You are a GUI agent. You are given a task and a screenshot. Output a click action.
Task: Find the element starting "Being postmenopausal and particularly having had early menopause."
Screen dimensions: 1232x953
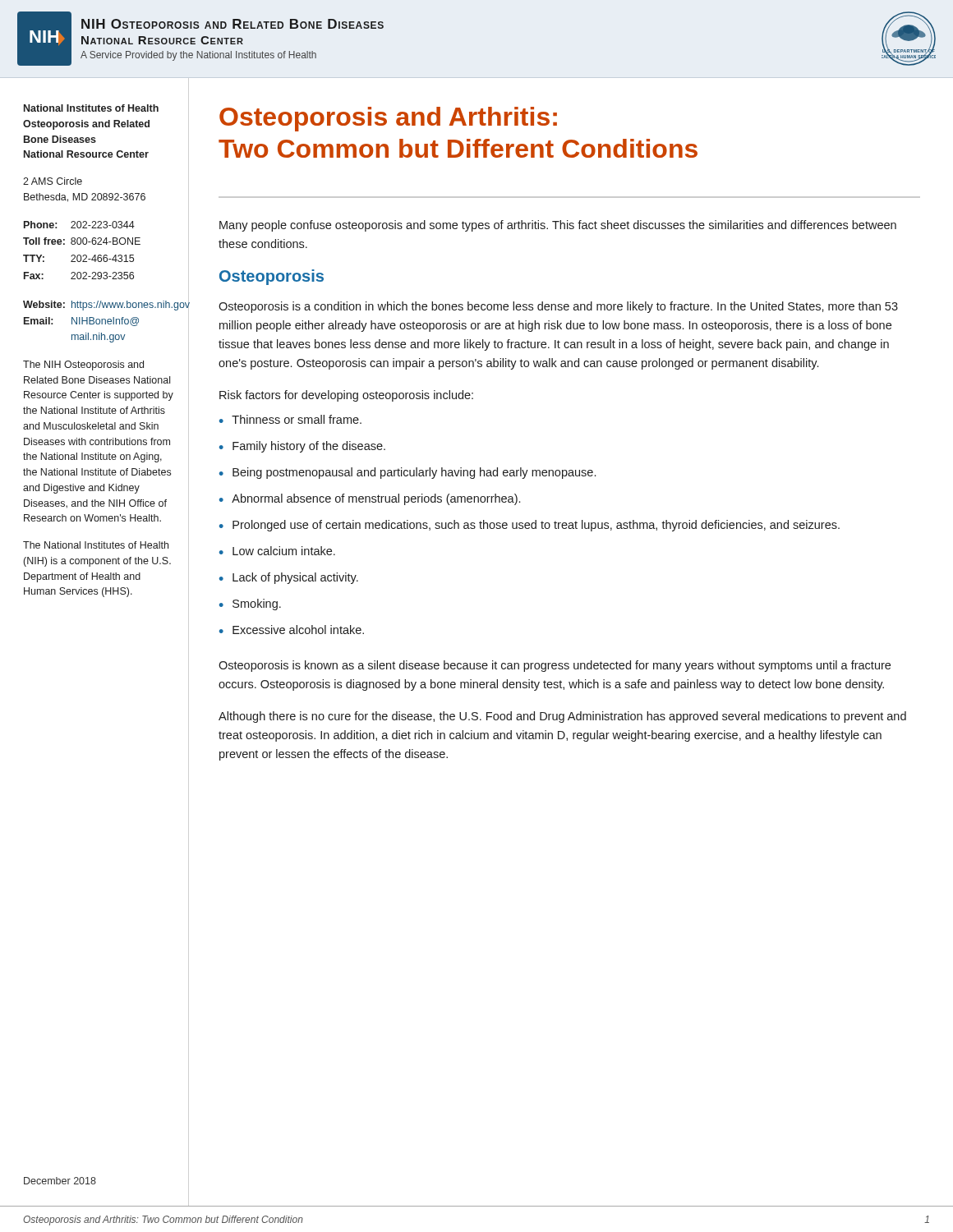point(414,472)
